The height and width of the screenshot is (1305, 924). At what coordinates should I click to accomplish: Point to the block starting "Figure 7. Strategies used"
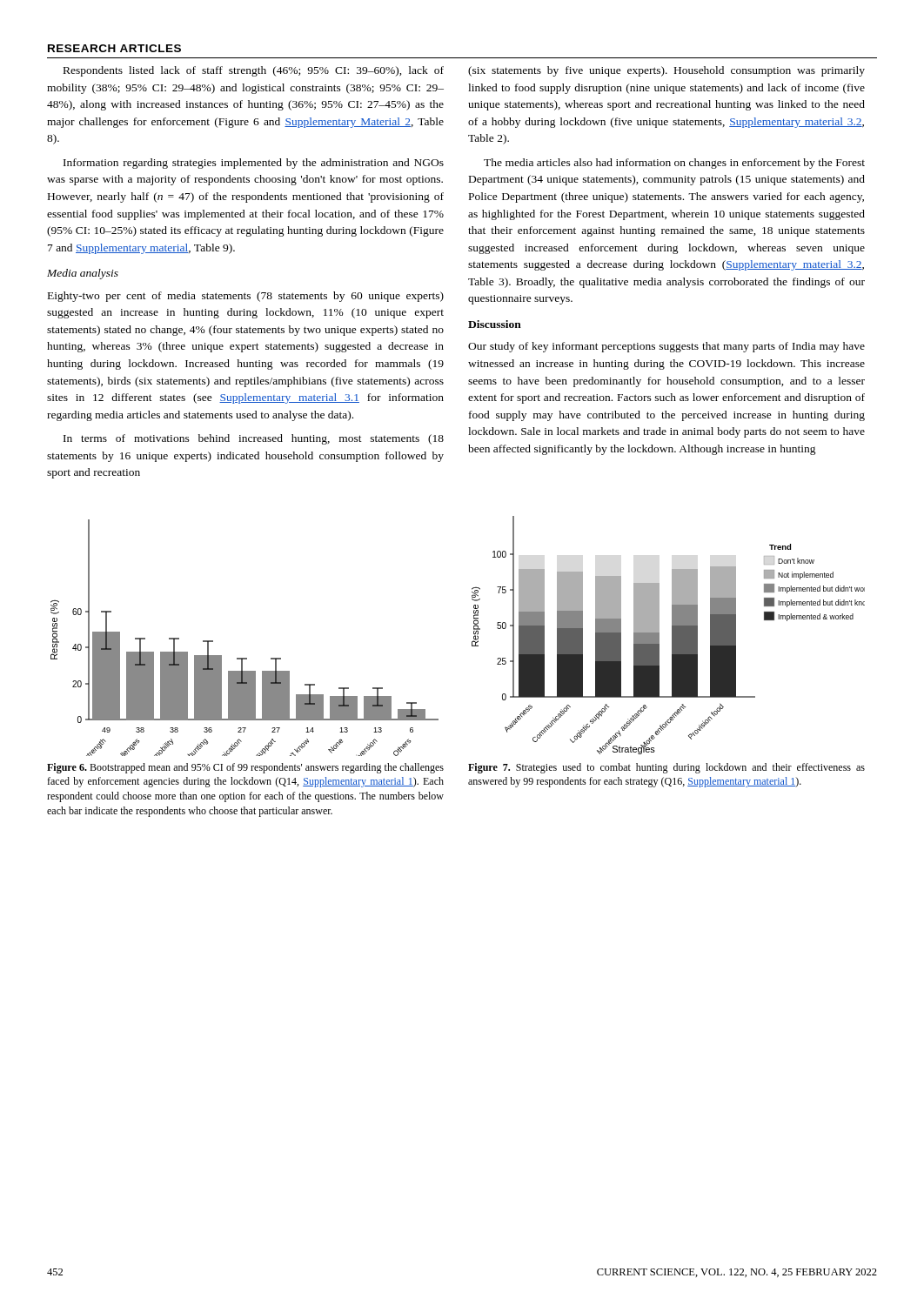click(666, 775)
